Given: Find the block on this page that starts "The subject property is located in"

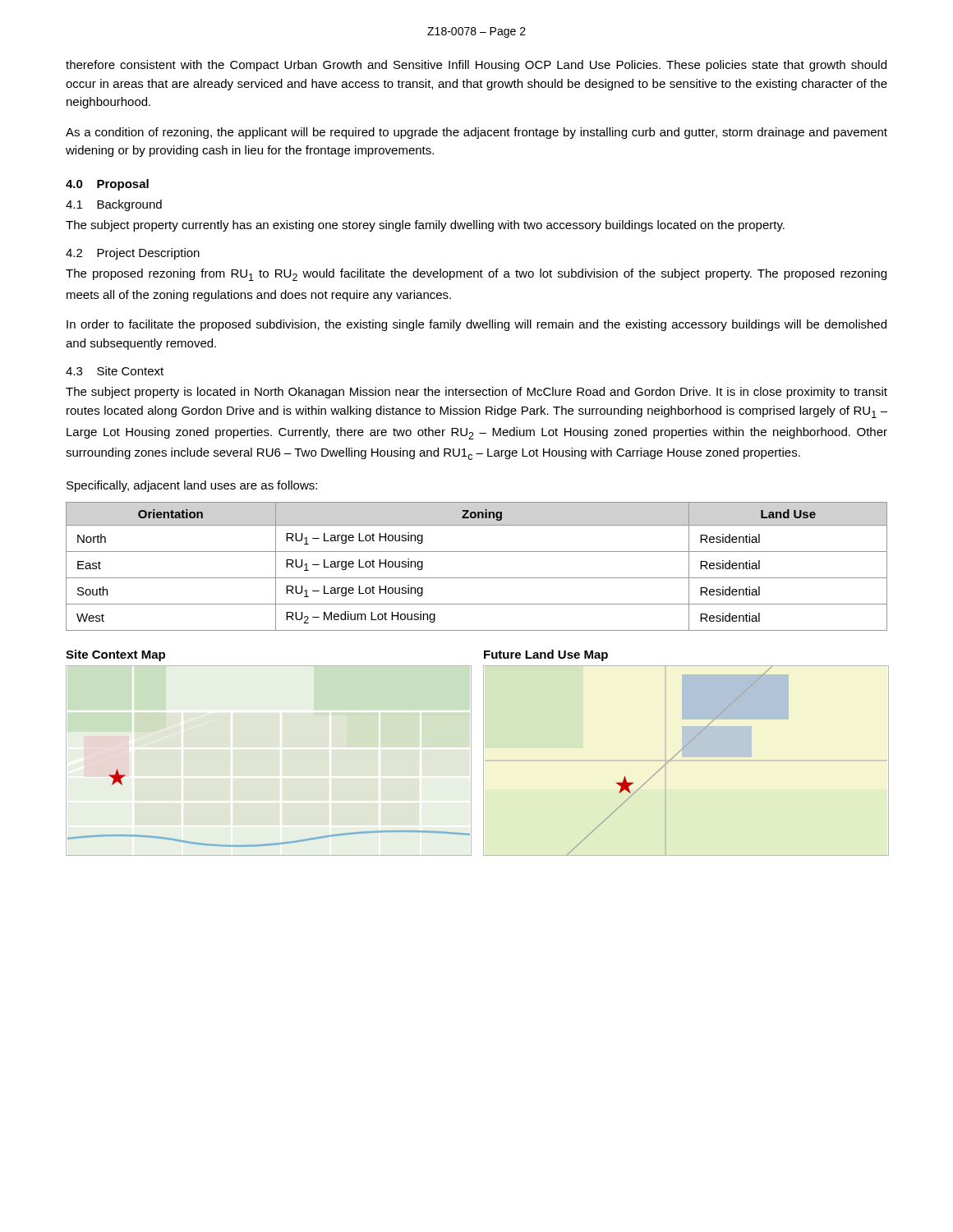Looking at the screenshot, I should coord(476,424).
